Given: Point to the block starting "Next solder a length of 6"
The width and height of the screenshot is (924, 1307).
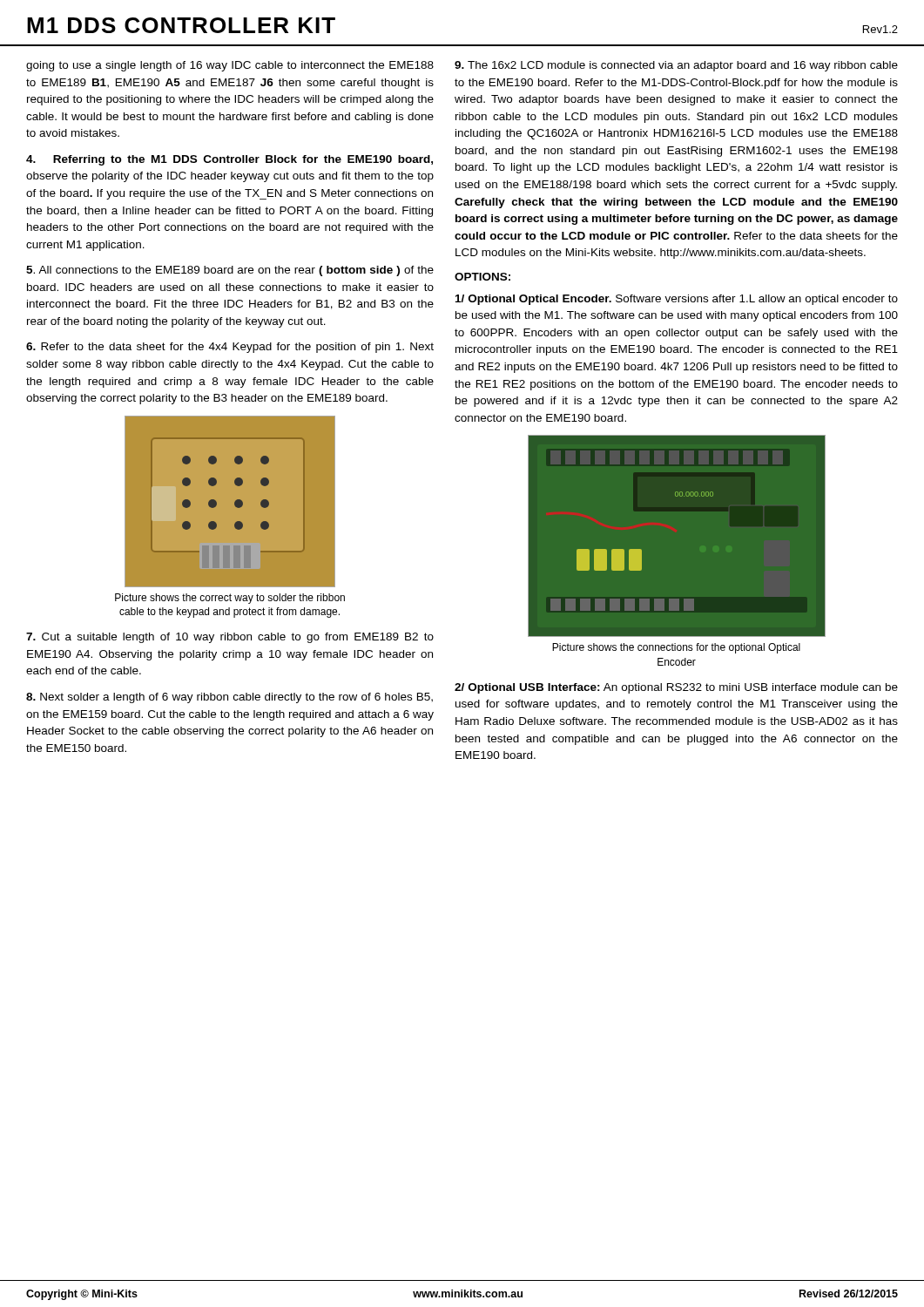Looking at the screenshot, I should coord(230,722).
